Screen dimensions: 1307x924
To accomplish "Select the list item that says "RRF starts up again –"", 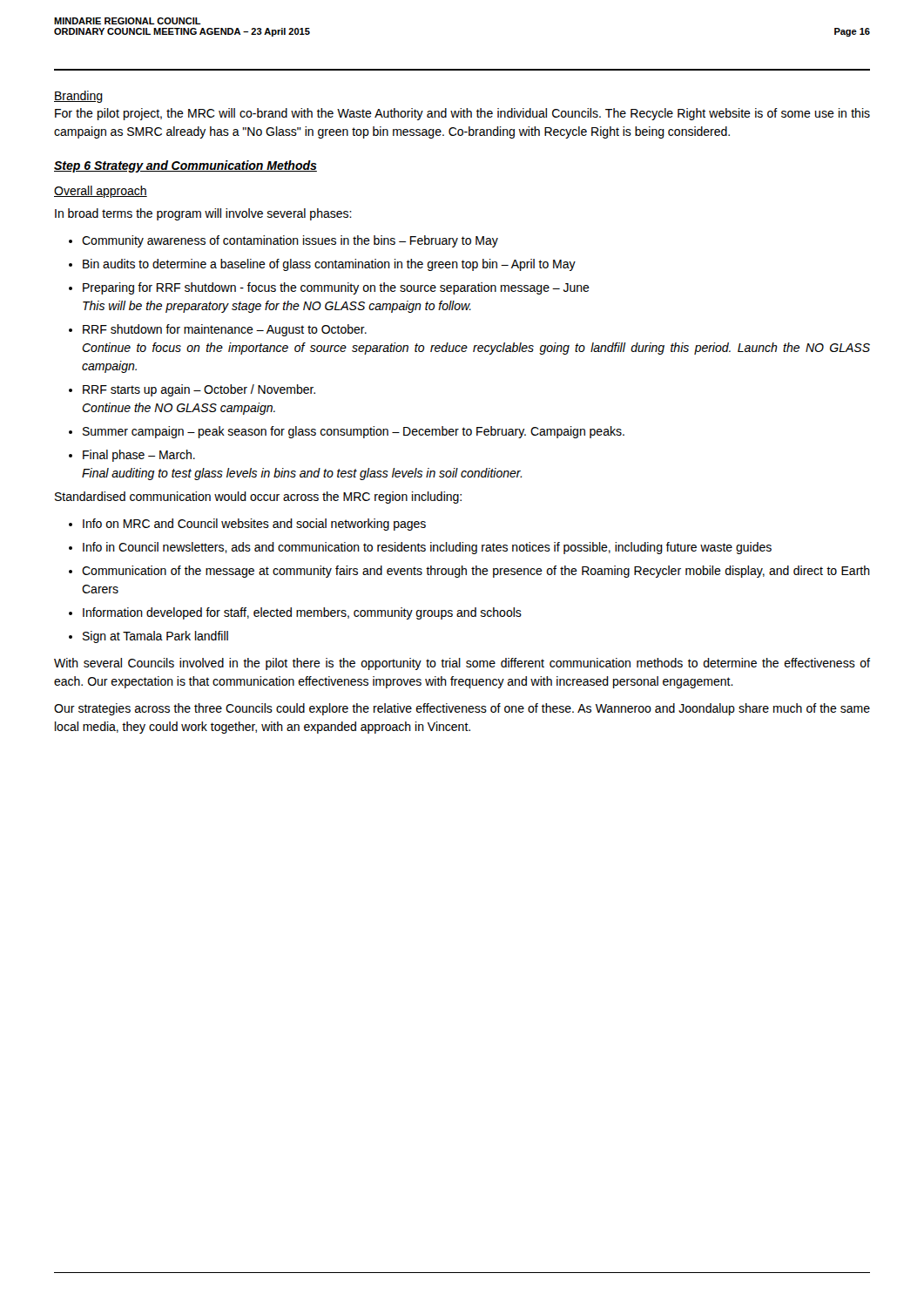I will pos(192,390).
